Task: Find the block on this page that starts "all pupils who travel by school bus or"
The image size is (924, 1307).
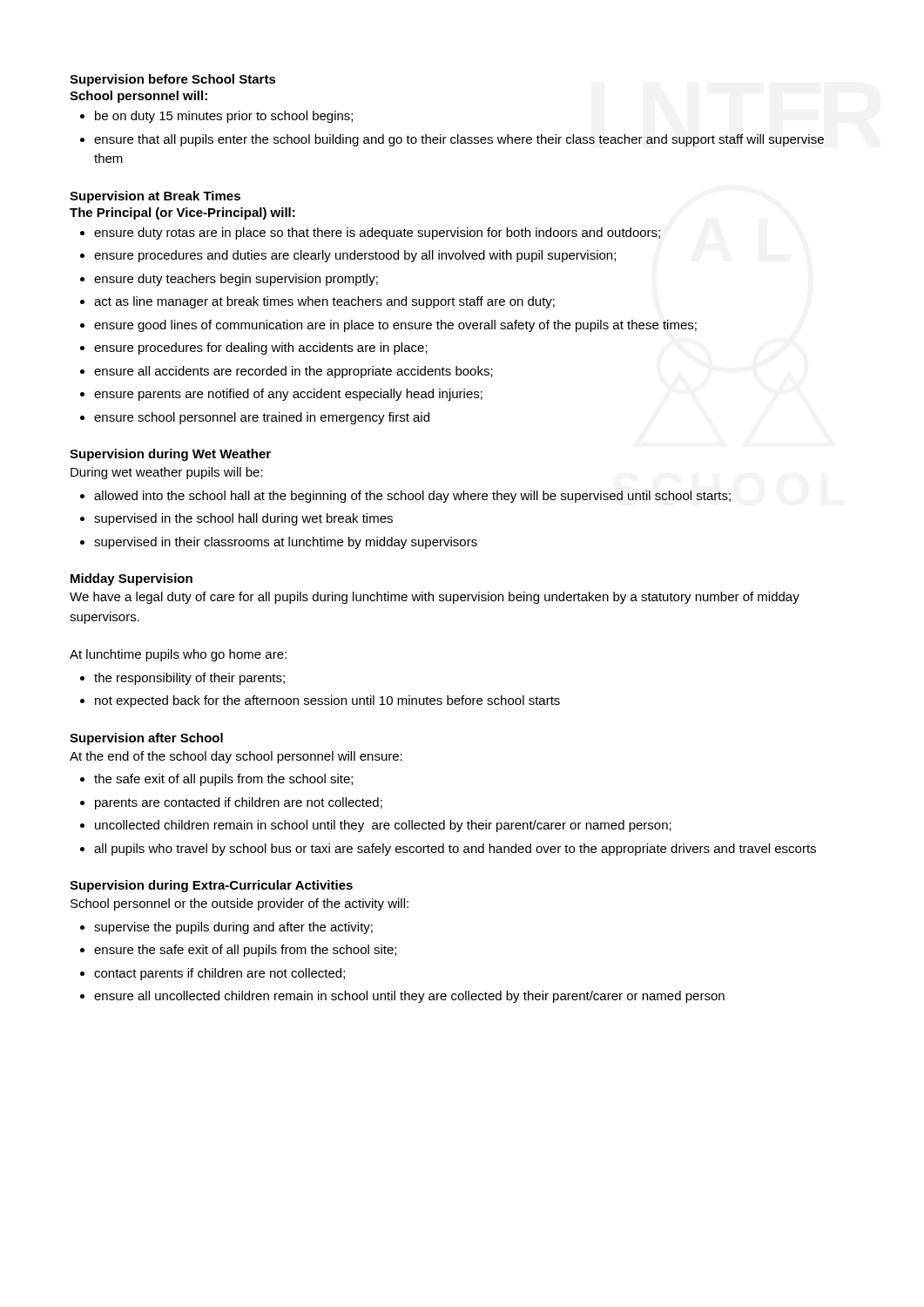Action: click(x=455, y=848)
